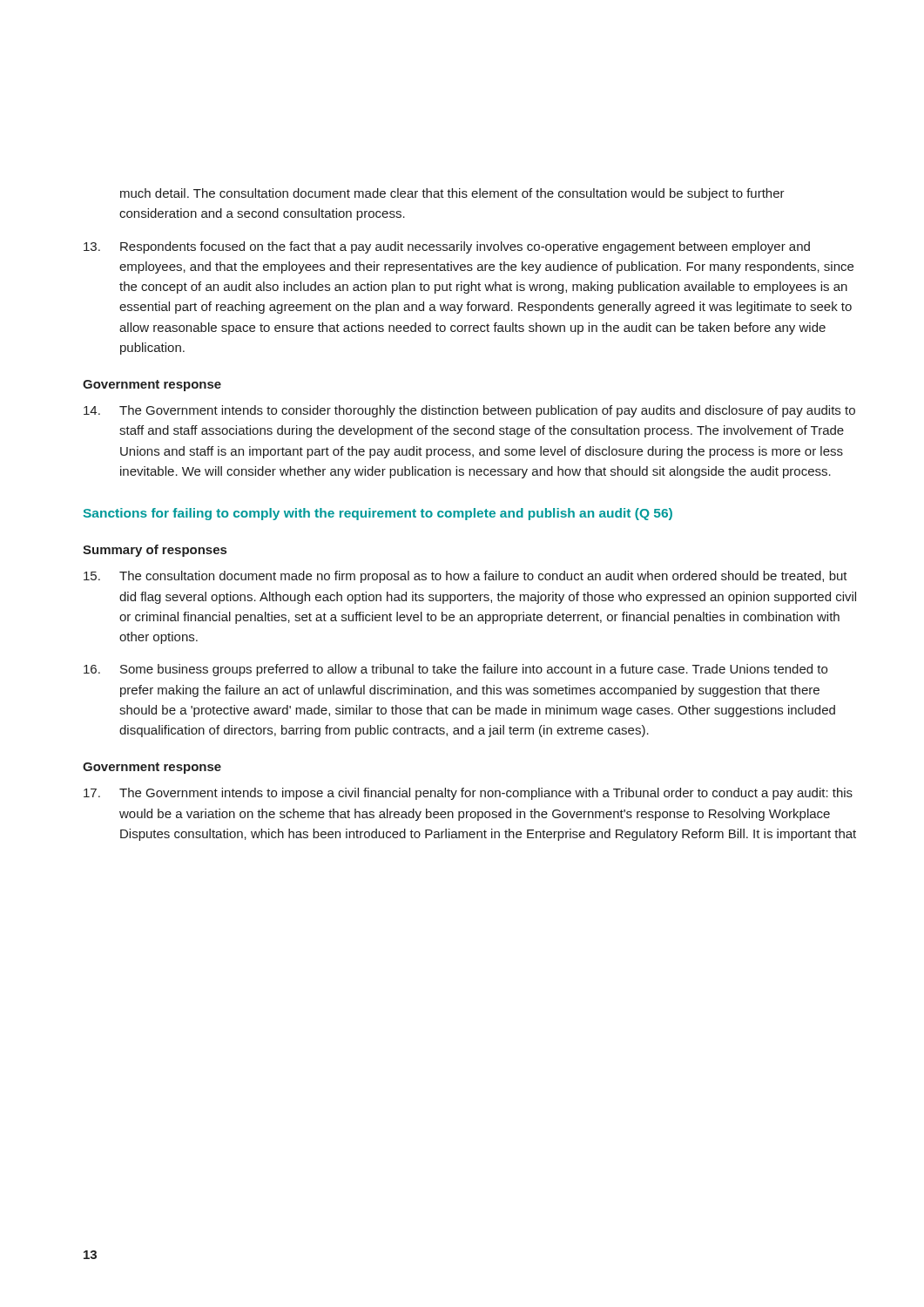Click the passage that begins "16. Some business groups preferred to"
The width and height of the screenshot is (924, 1307).
click(471, 700)
